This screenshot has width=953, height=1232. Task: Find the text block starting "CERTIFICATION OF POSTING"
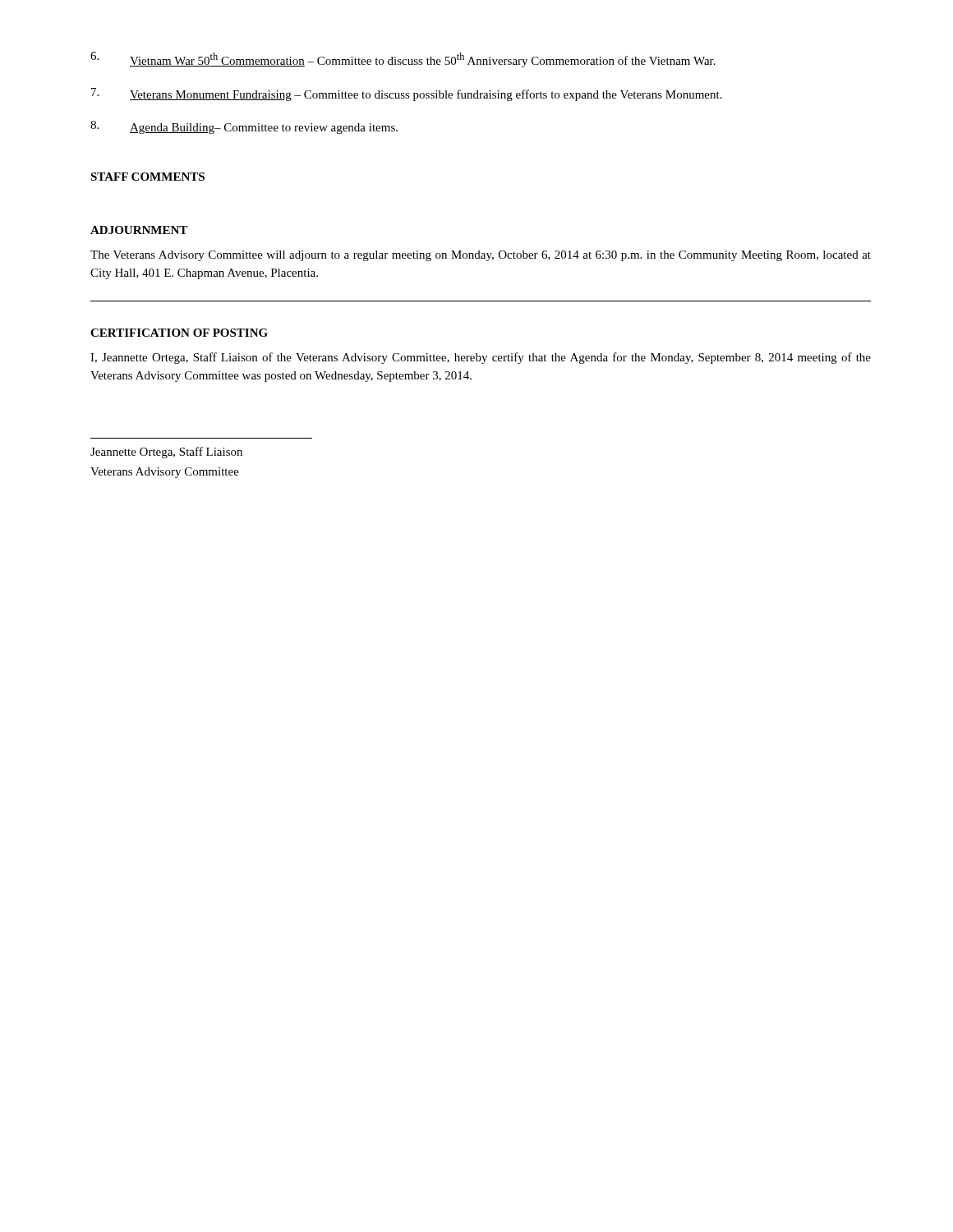click(x=179, y=332)
